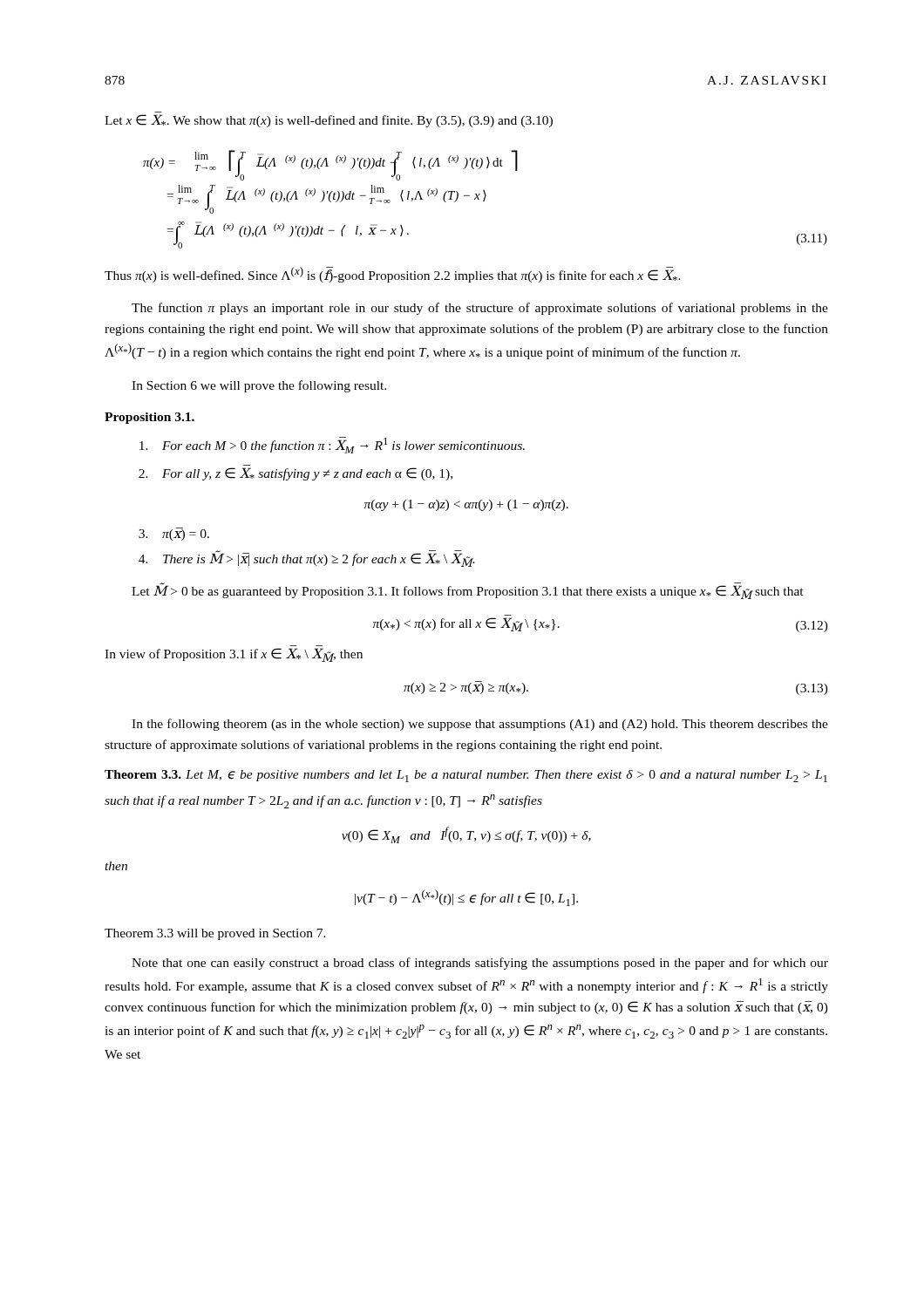Locate the section header that says "Proposition 3.1."

point(150,416)
